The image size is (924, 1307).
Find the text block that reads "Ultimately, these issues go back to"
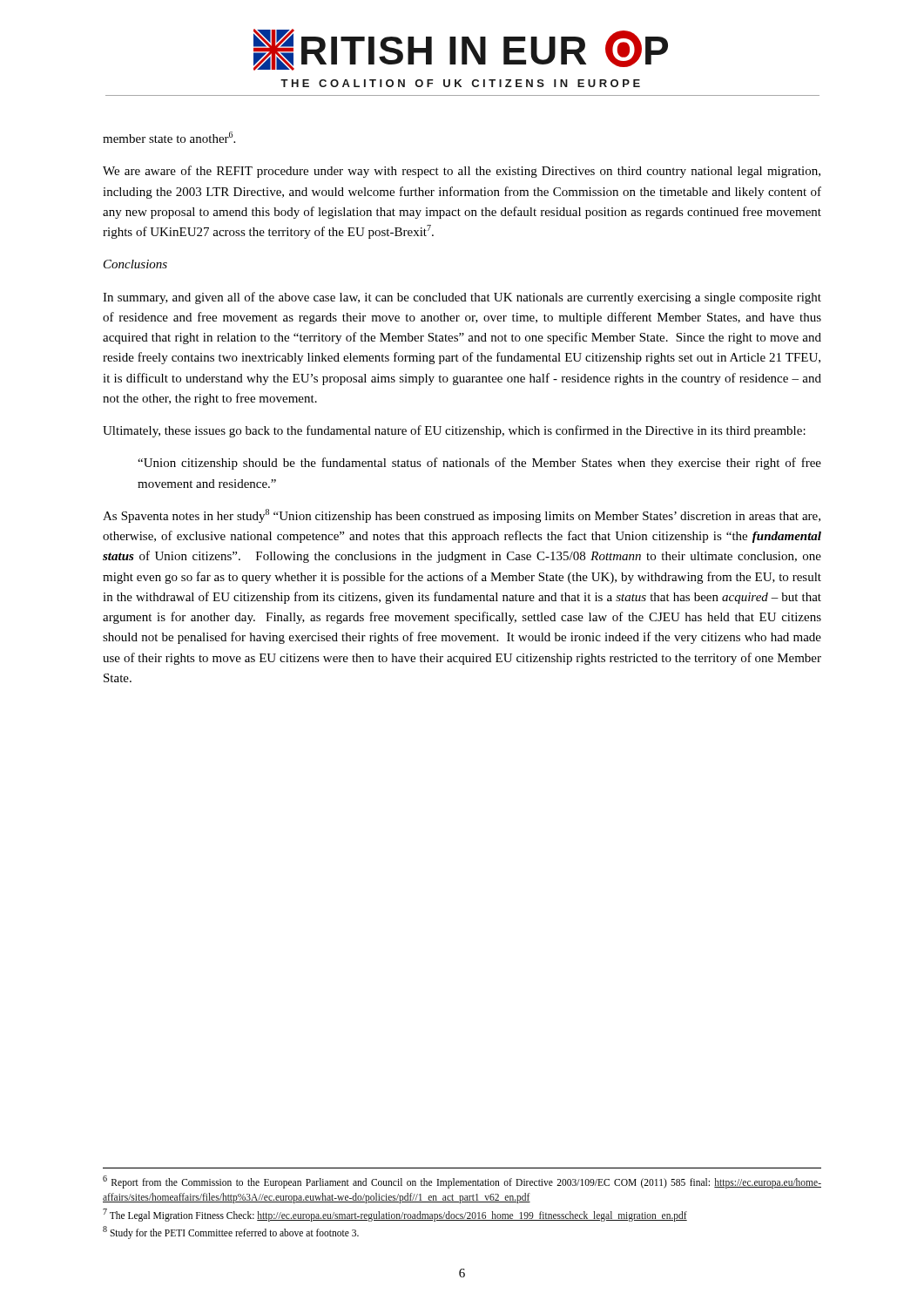coord(462,431)
